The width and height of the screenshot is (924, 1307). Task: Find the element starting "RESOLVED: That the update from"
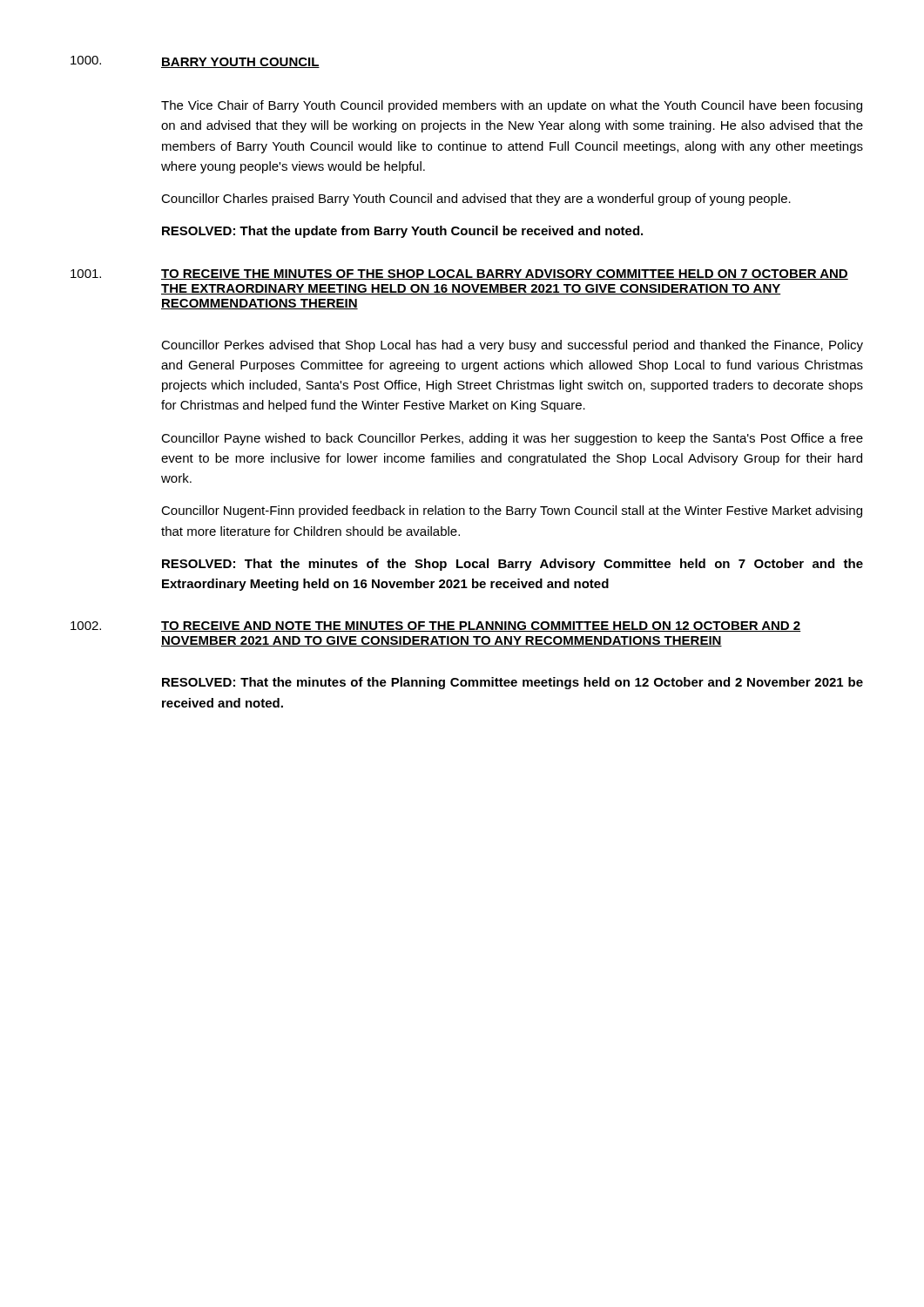tap(402, 231)
